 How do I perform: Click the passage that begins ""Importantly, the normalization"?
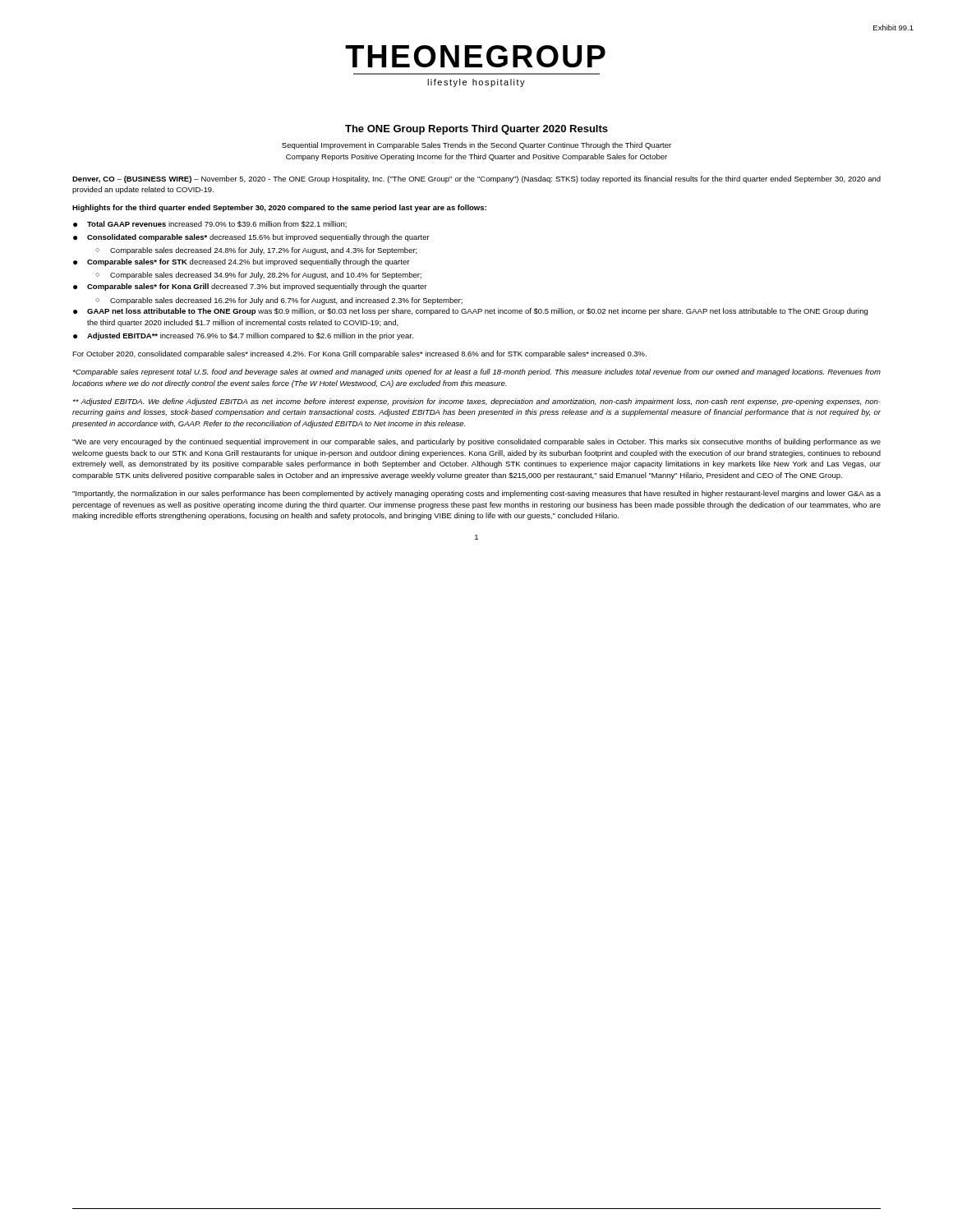476,504
